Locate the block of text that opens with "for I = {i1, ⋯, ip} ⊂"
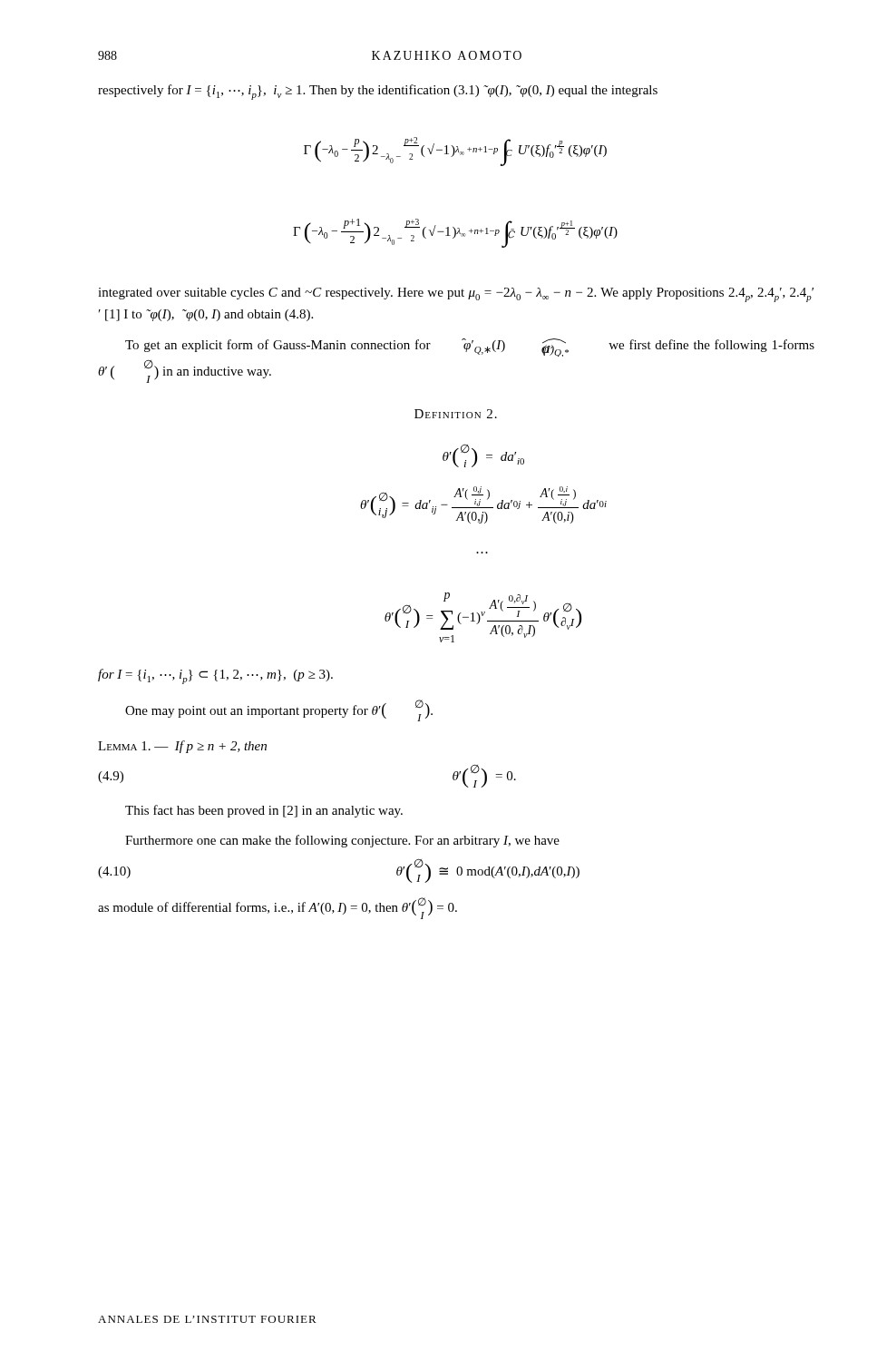 [215, 676]
